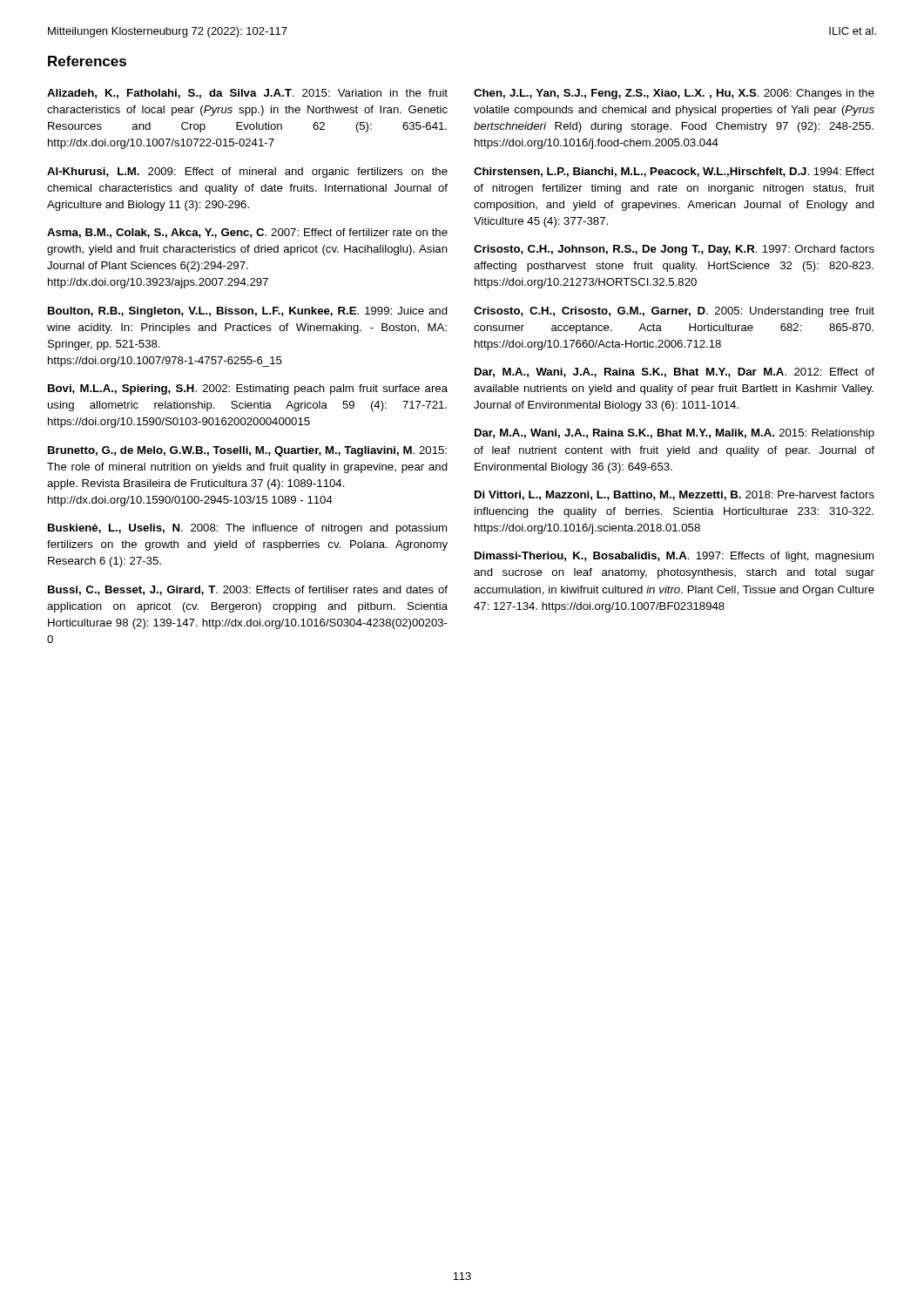Find the list item with the text "Brunetto, G., de Melo, G.W.B., Toselli, M., Quartier,"

[247, 475]
